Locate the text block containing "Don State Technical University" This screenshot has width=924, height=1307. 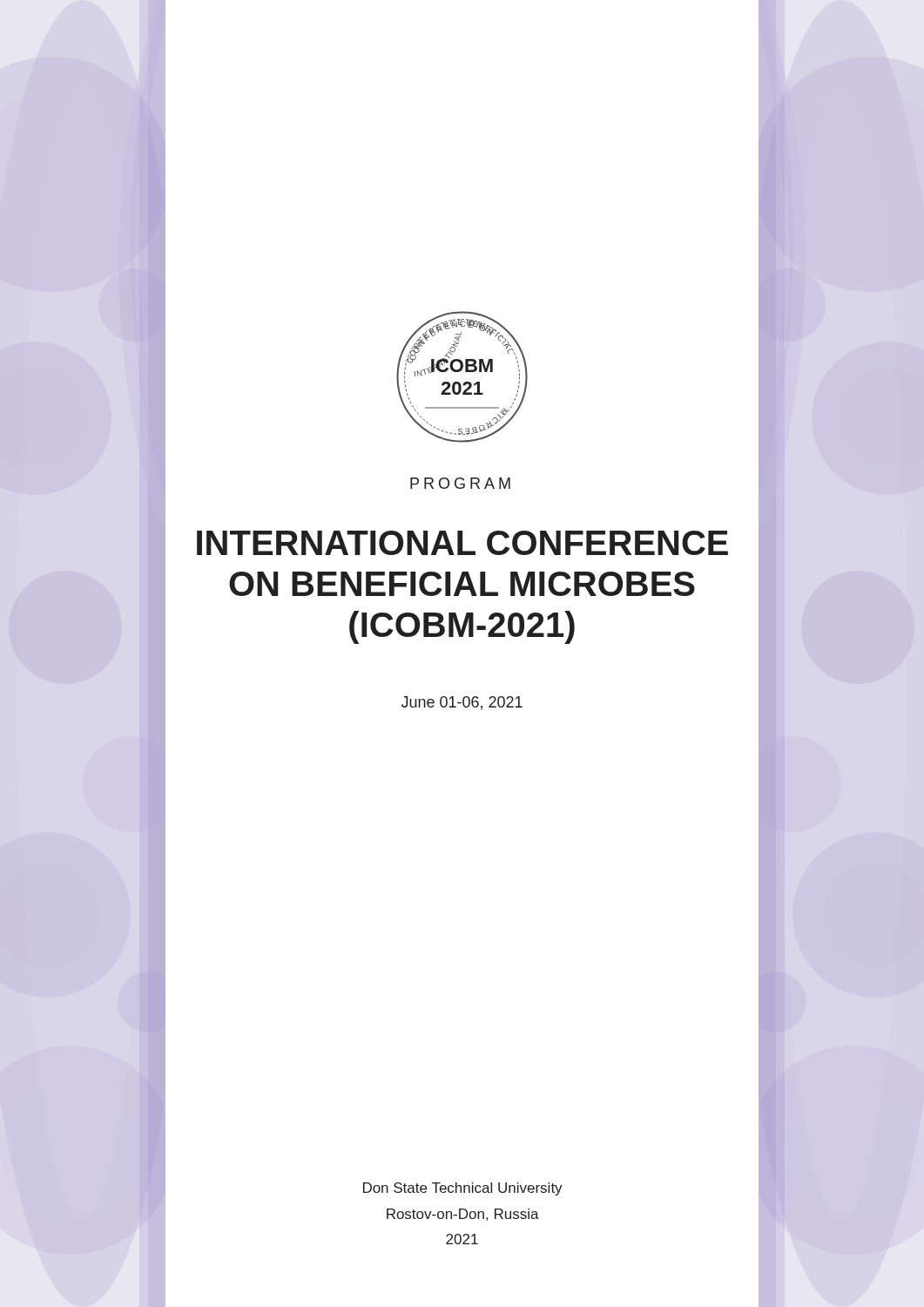pyautogui.click(x=462, y=1214)
